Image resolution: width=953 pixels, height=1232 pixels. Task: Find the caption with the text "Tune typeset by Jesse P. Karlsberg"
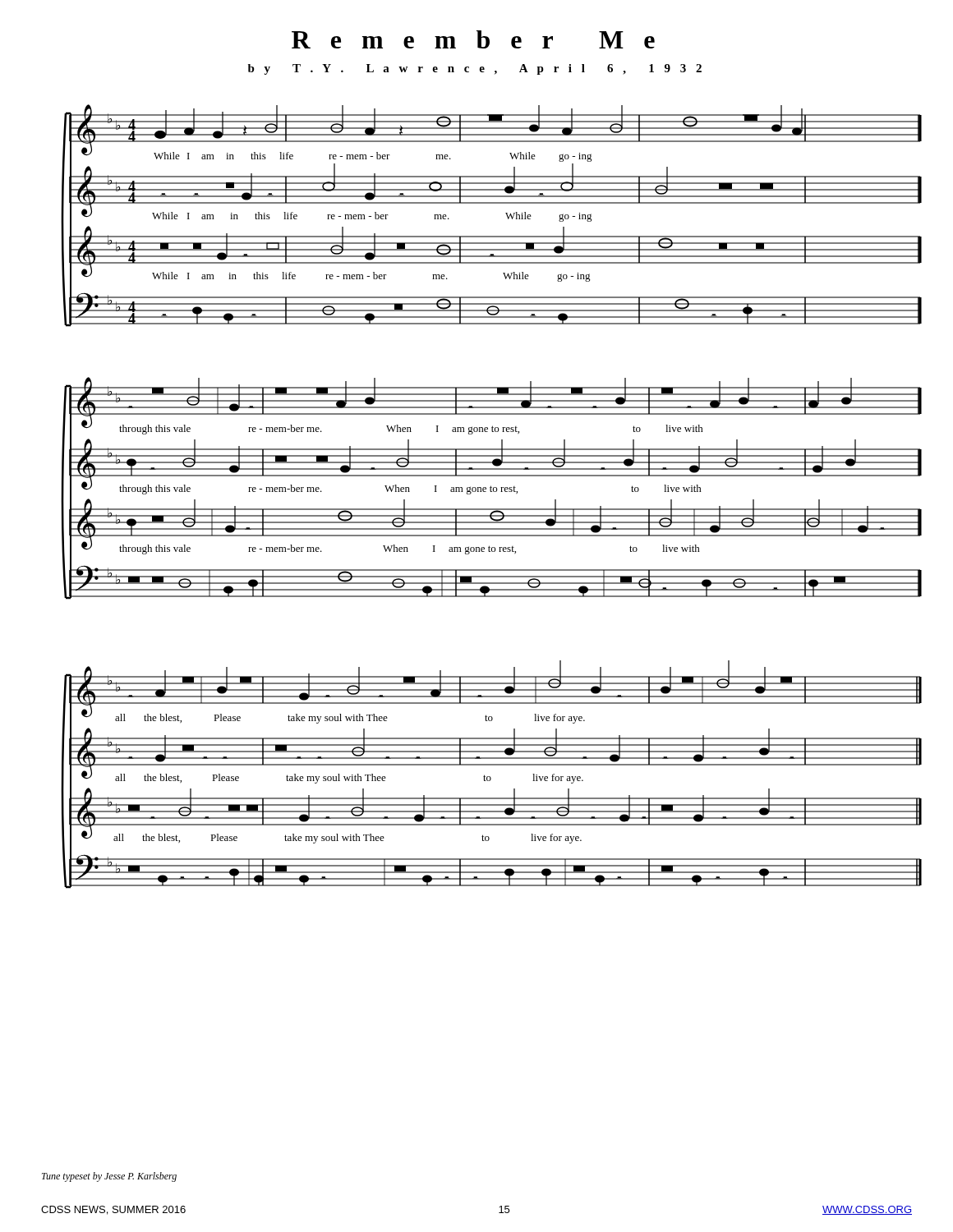[109, 1176]
